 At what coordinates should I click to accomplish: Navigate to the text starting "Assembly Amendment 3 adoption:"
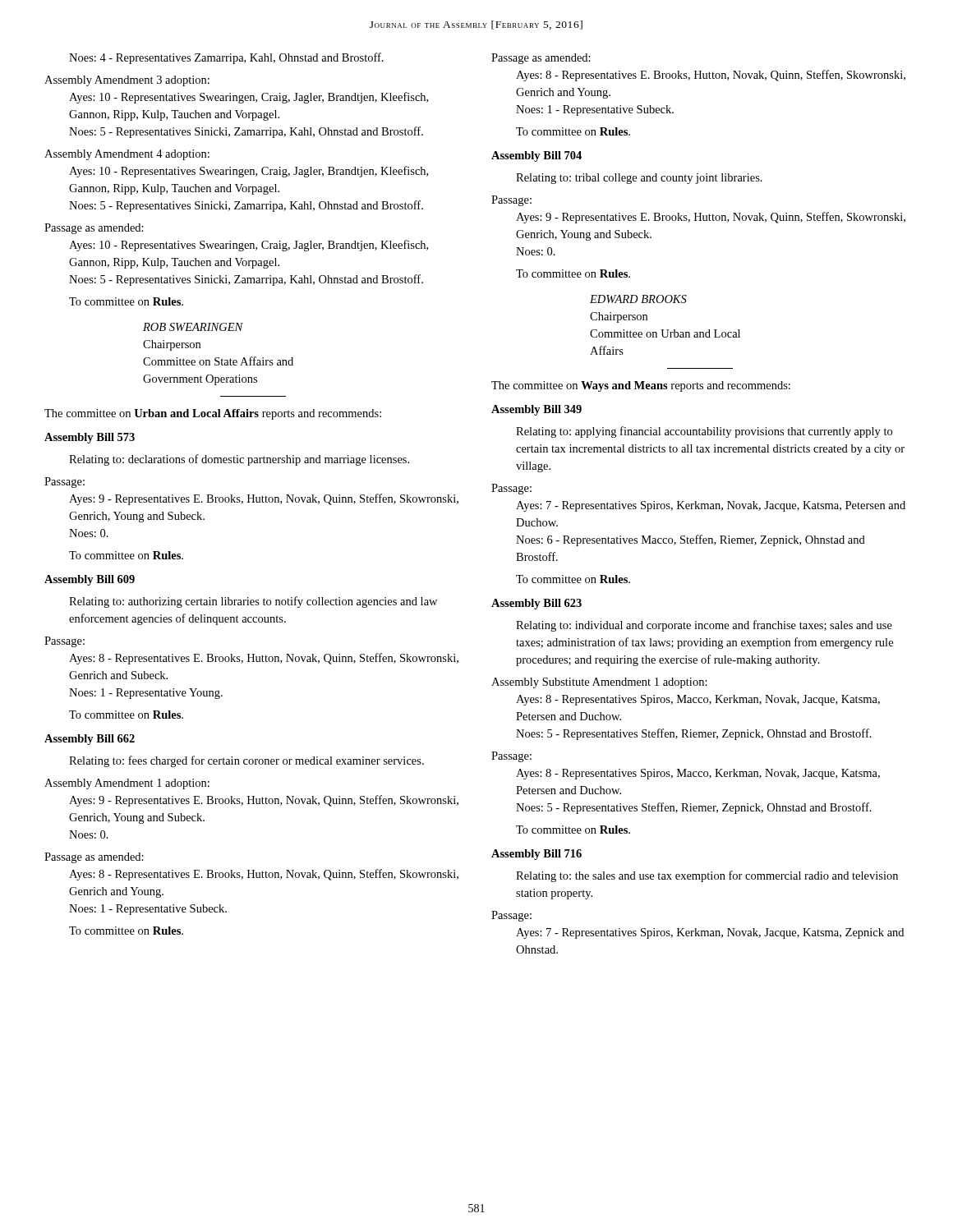click(x=253, y=106)
